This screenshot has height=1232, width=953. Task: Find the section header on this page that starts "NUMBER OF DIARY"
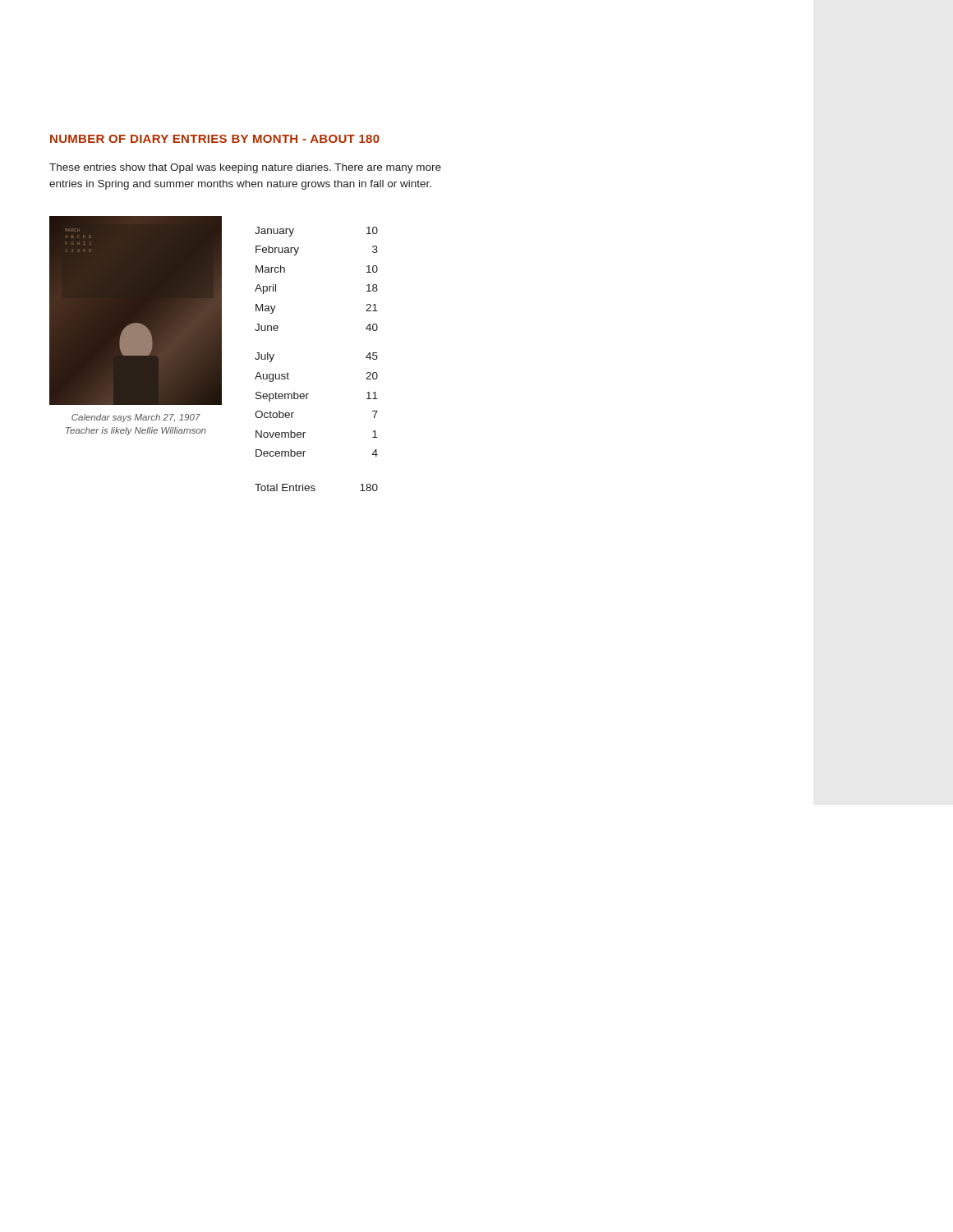coord(215,138)
